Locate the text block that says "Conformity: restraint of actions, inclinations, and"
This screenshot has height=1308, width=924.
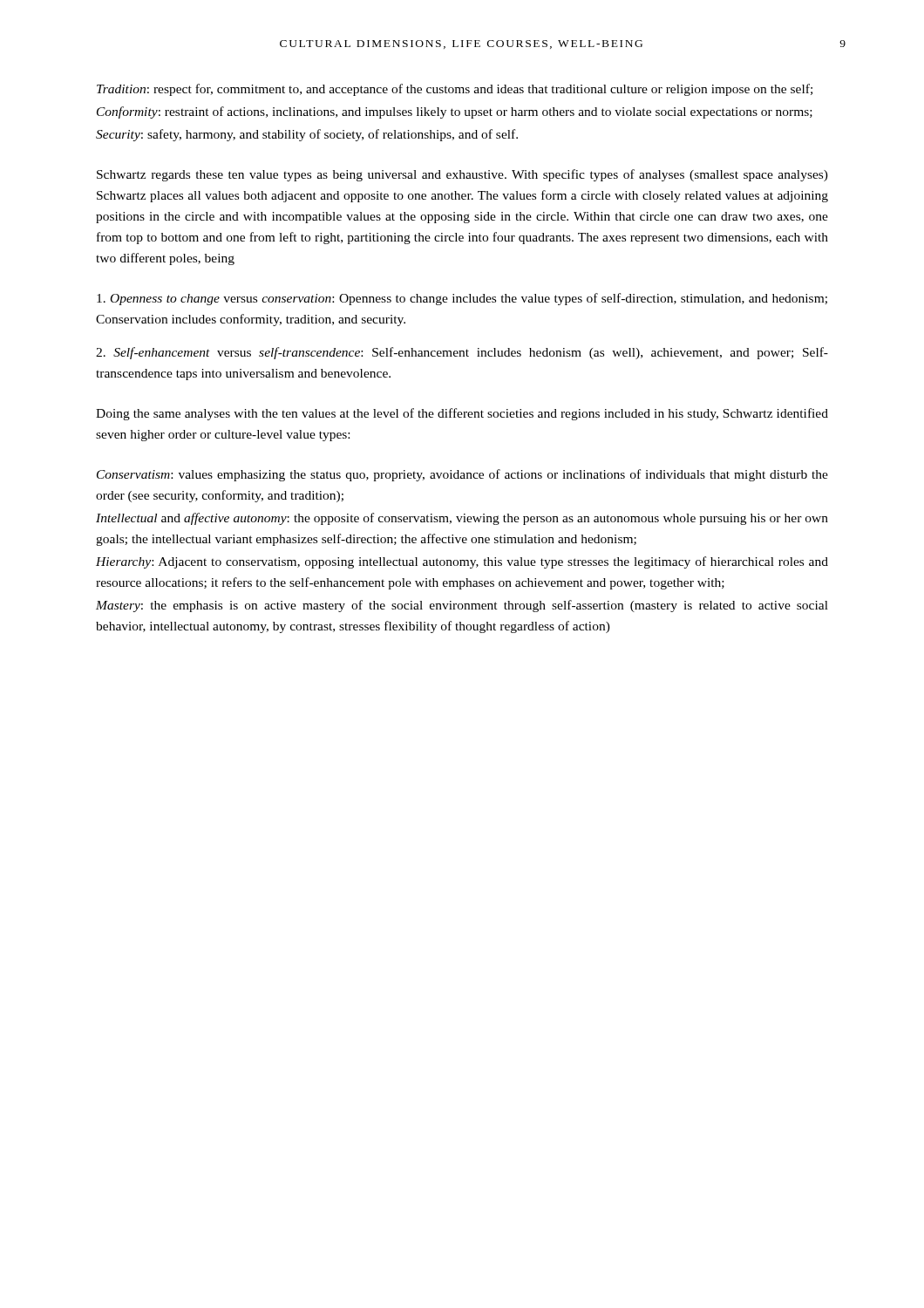click(454, 111)
